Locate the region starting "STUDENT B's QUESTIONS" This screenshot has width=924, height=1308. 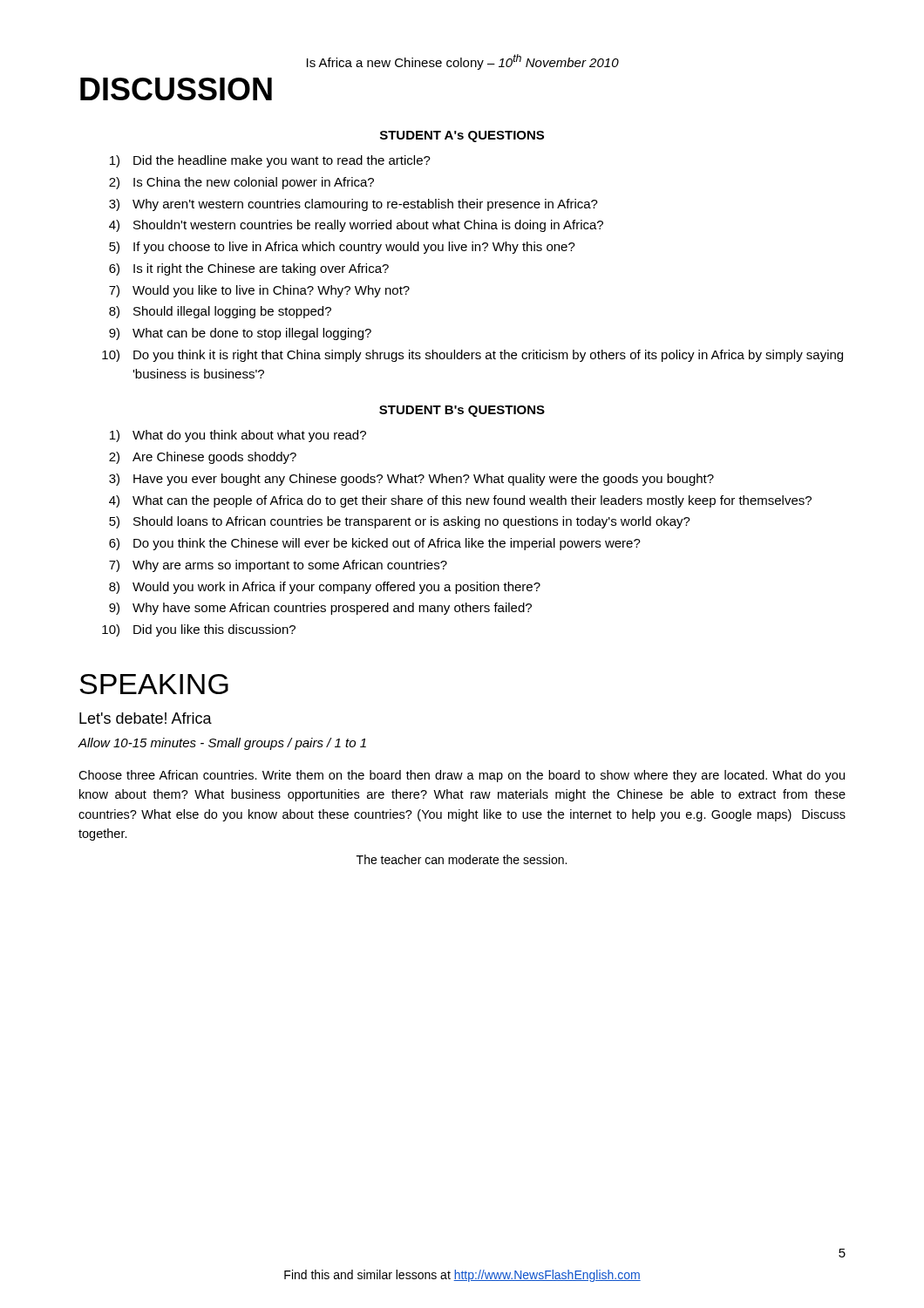coord(462,410)
